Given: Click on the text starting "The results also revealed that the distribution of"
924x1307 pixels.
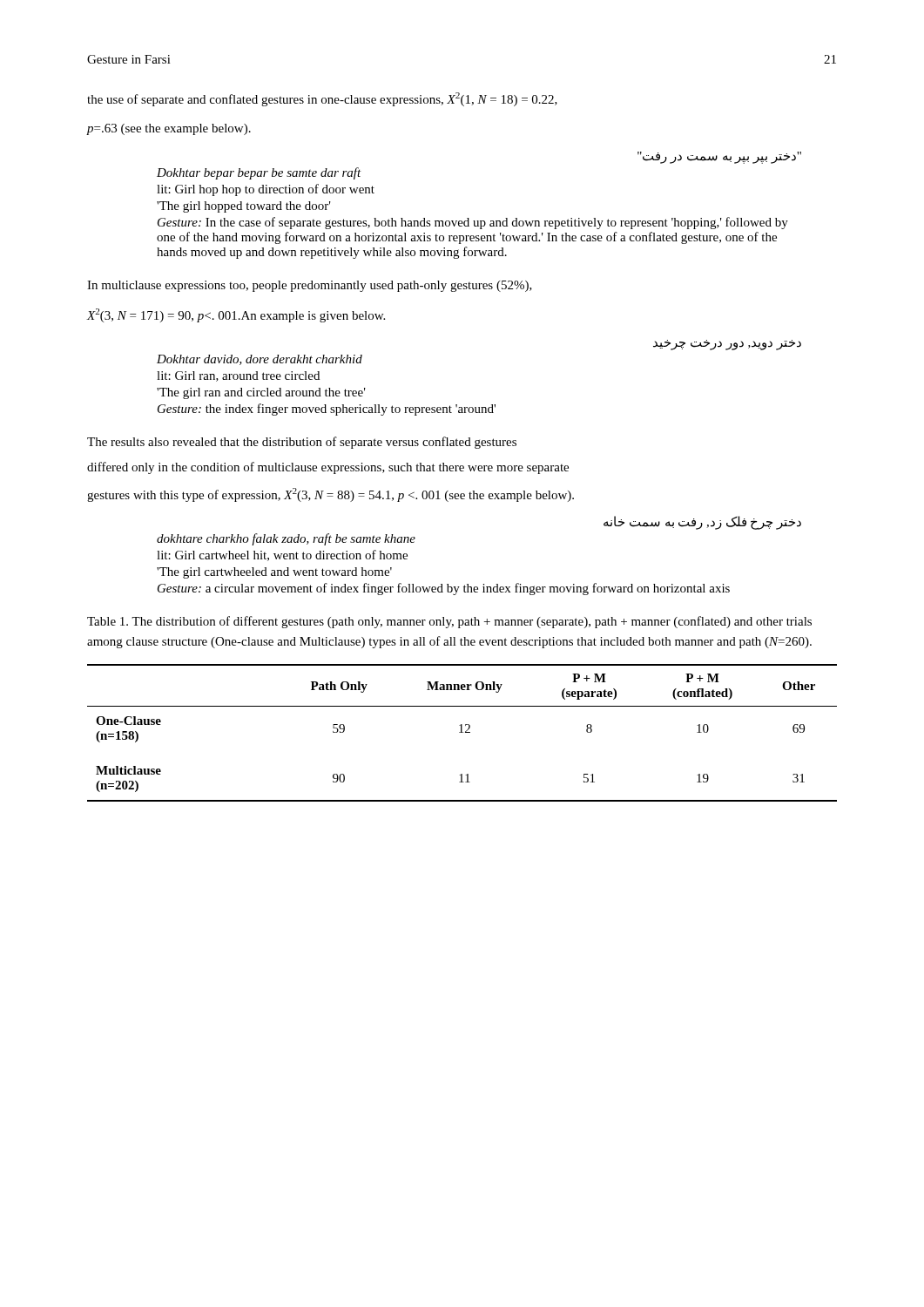Looking at the screenshot, I should coord(302,442).
